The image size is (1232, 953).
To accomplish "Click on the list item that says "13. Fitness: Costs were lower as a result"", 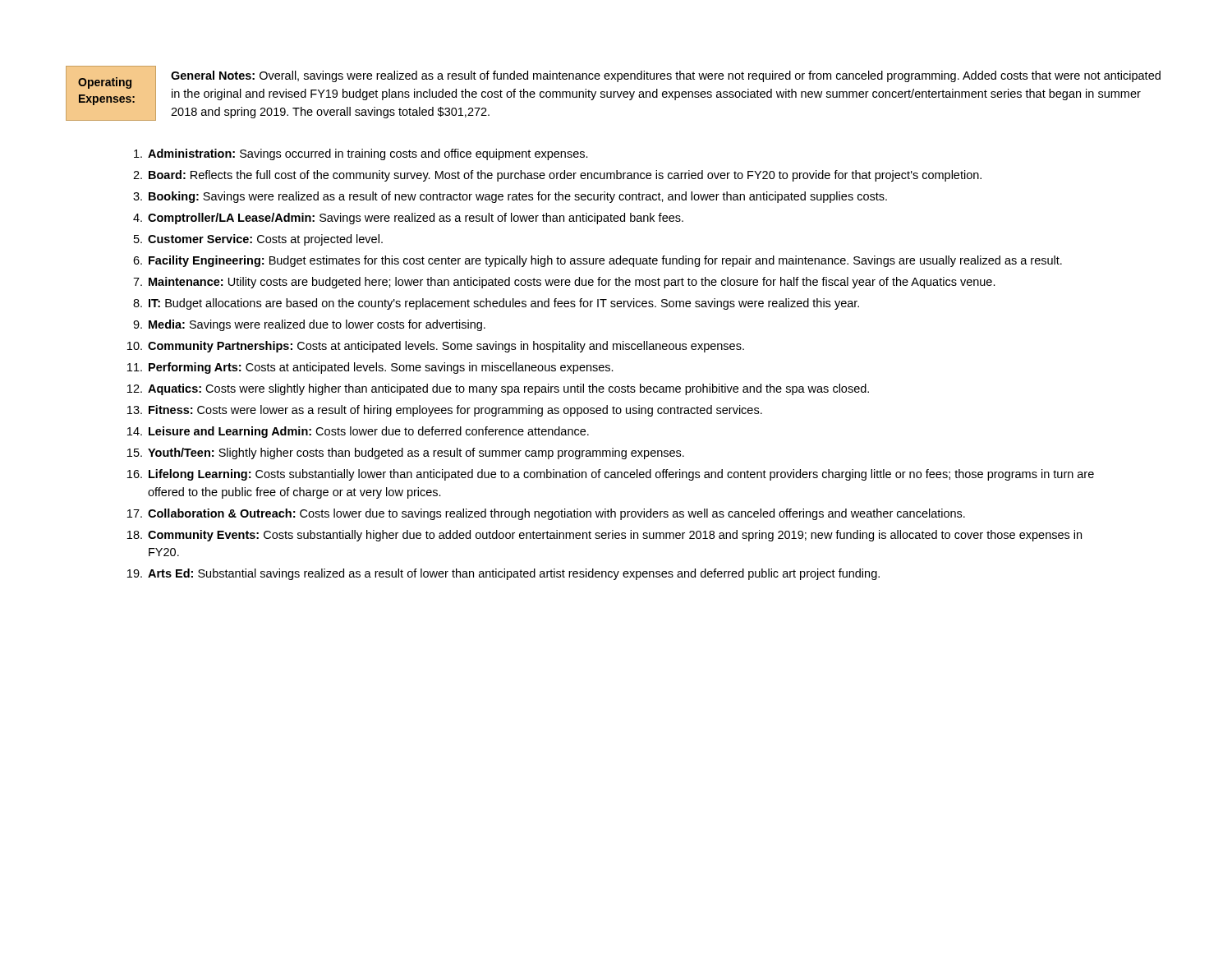I will coord(616,411).
